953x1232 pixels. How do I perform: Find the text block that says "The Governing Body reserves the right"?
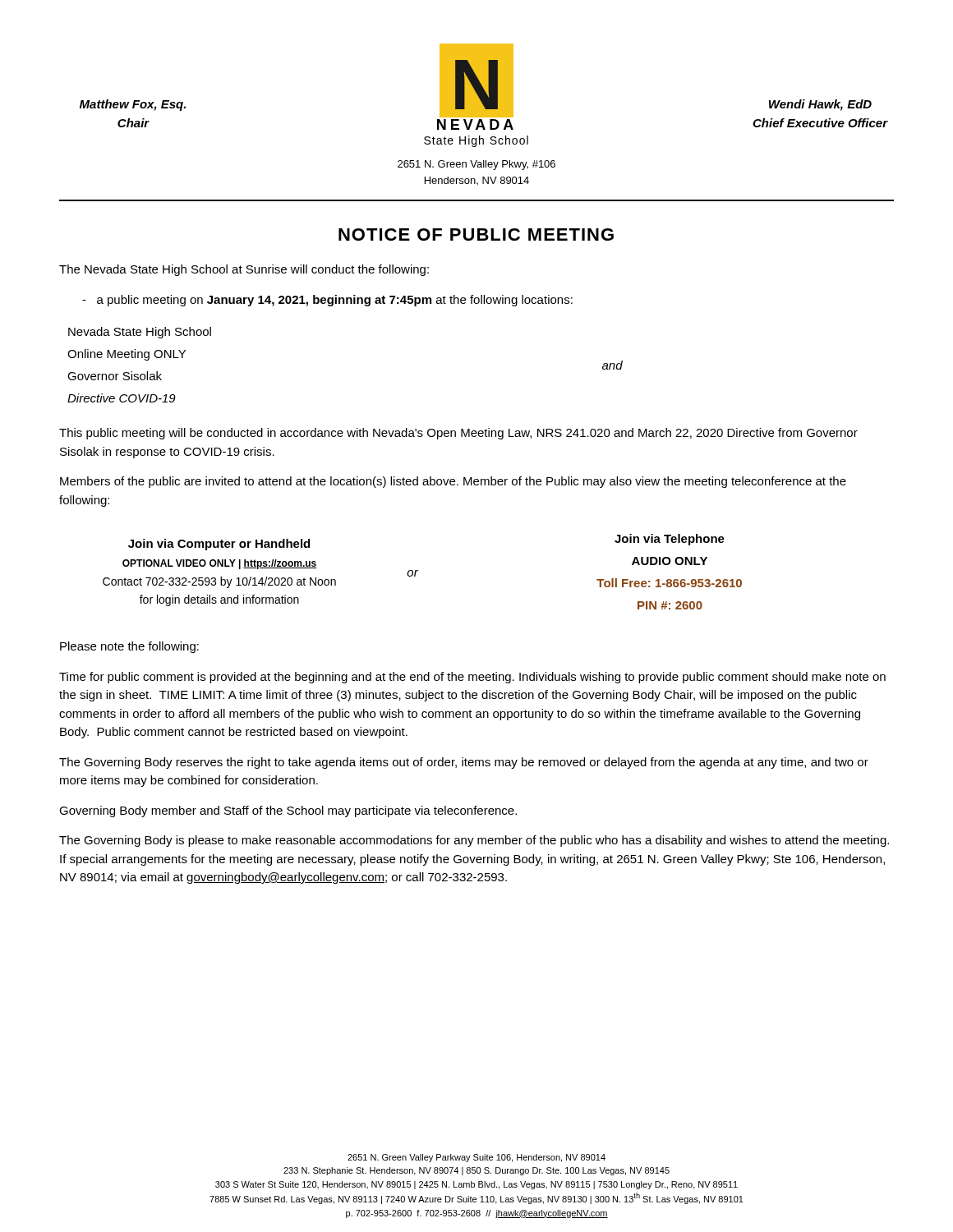pyautogui.click(x=464, y=771)
